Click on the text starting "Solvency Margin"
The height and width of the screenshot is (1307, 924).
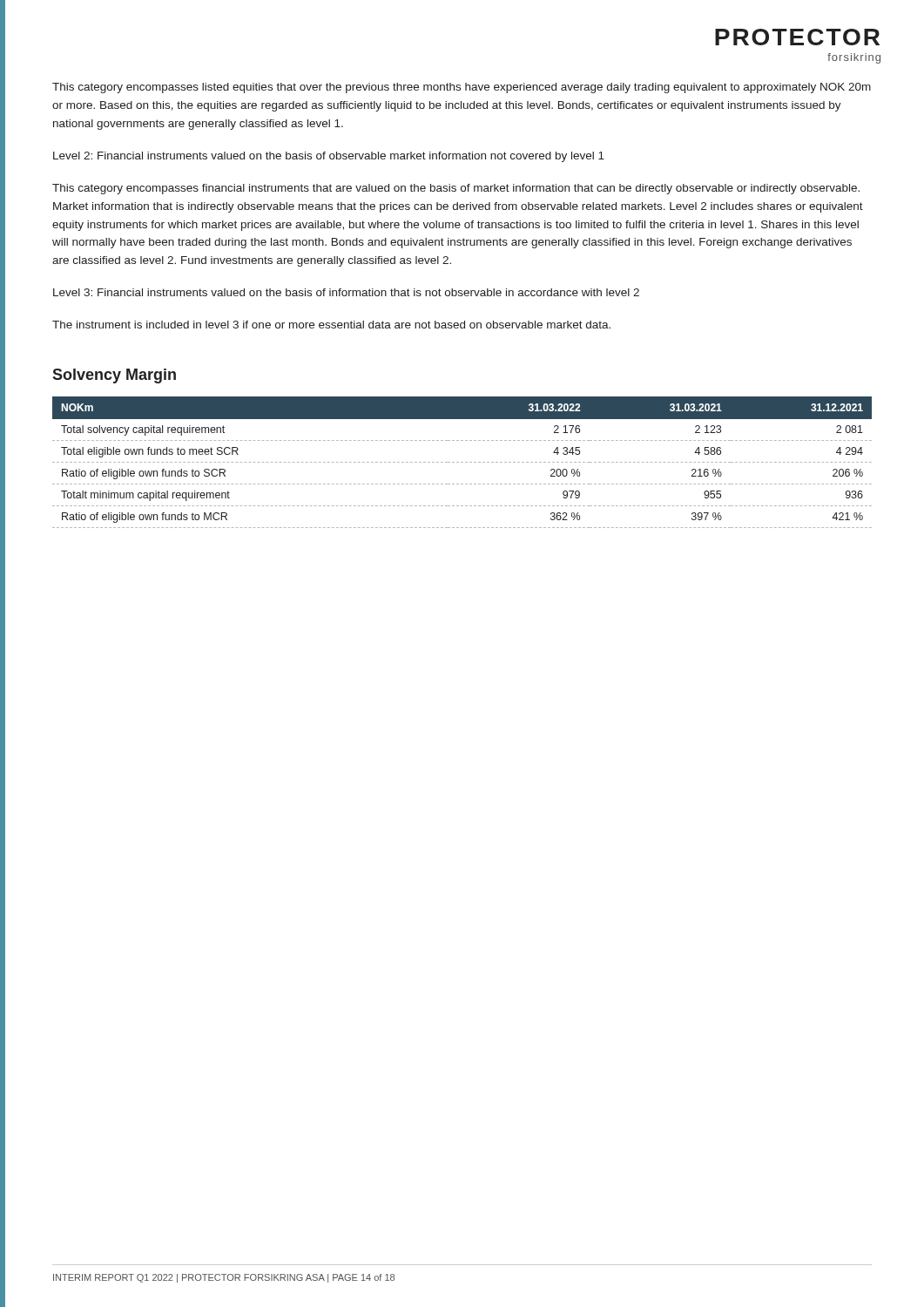click(115, 375)
